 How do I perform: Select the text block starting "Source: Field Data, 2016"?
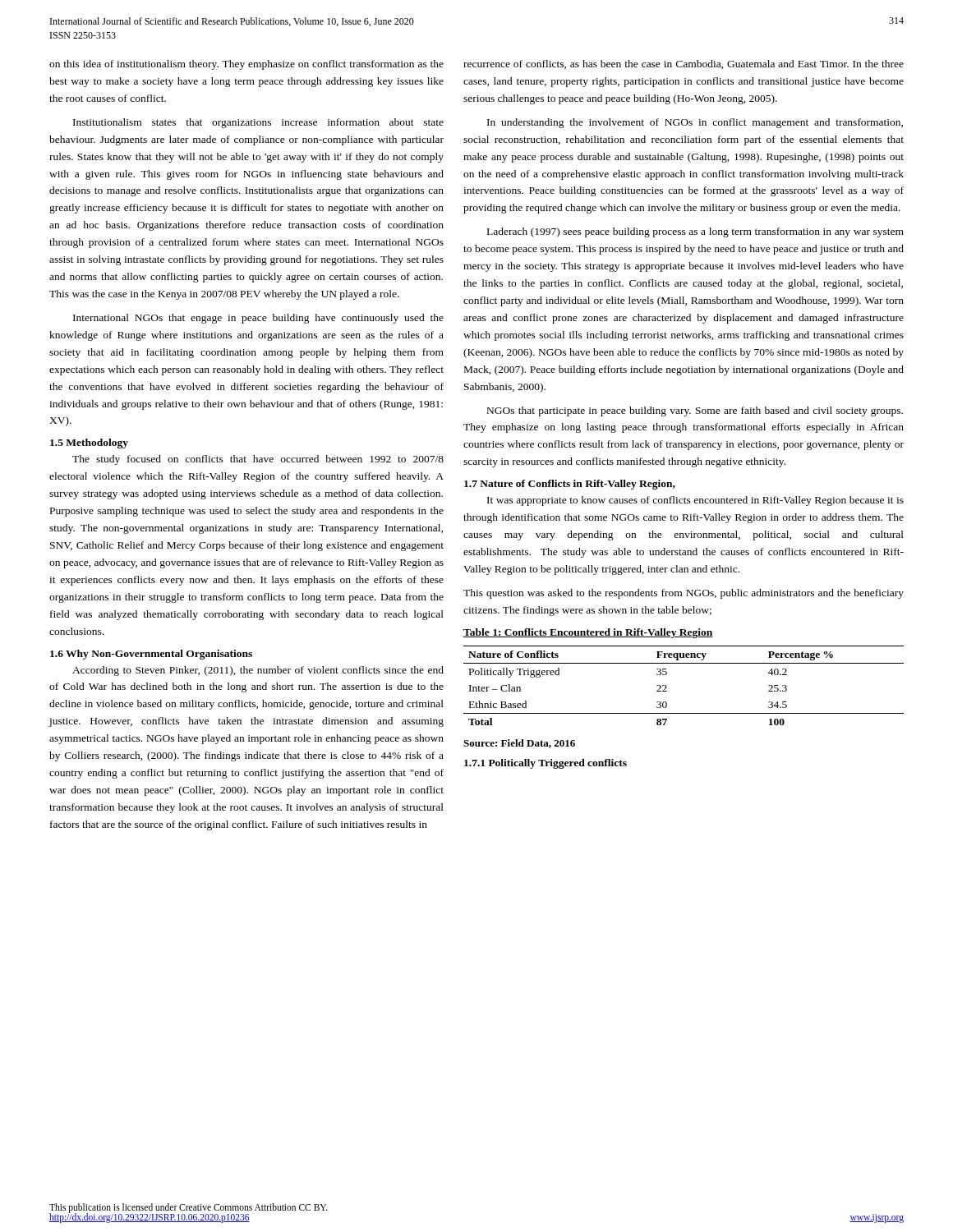click(x=519, y=743)
